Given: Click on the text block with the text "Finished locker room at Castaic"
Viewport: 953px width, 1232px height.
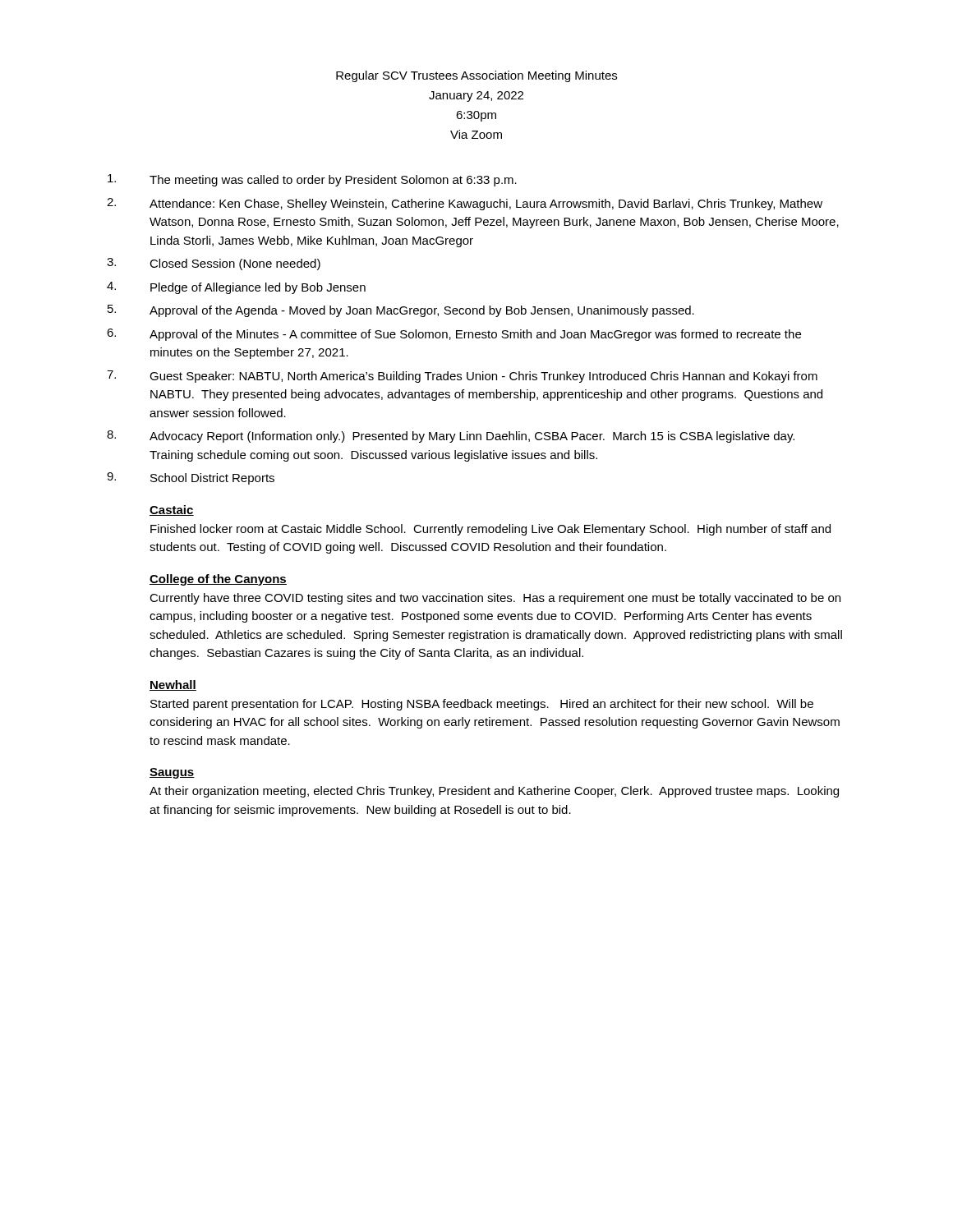Looking at the screenshot, I should pos(491,537).
